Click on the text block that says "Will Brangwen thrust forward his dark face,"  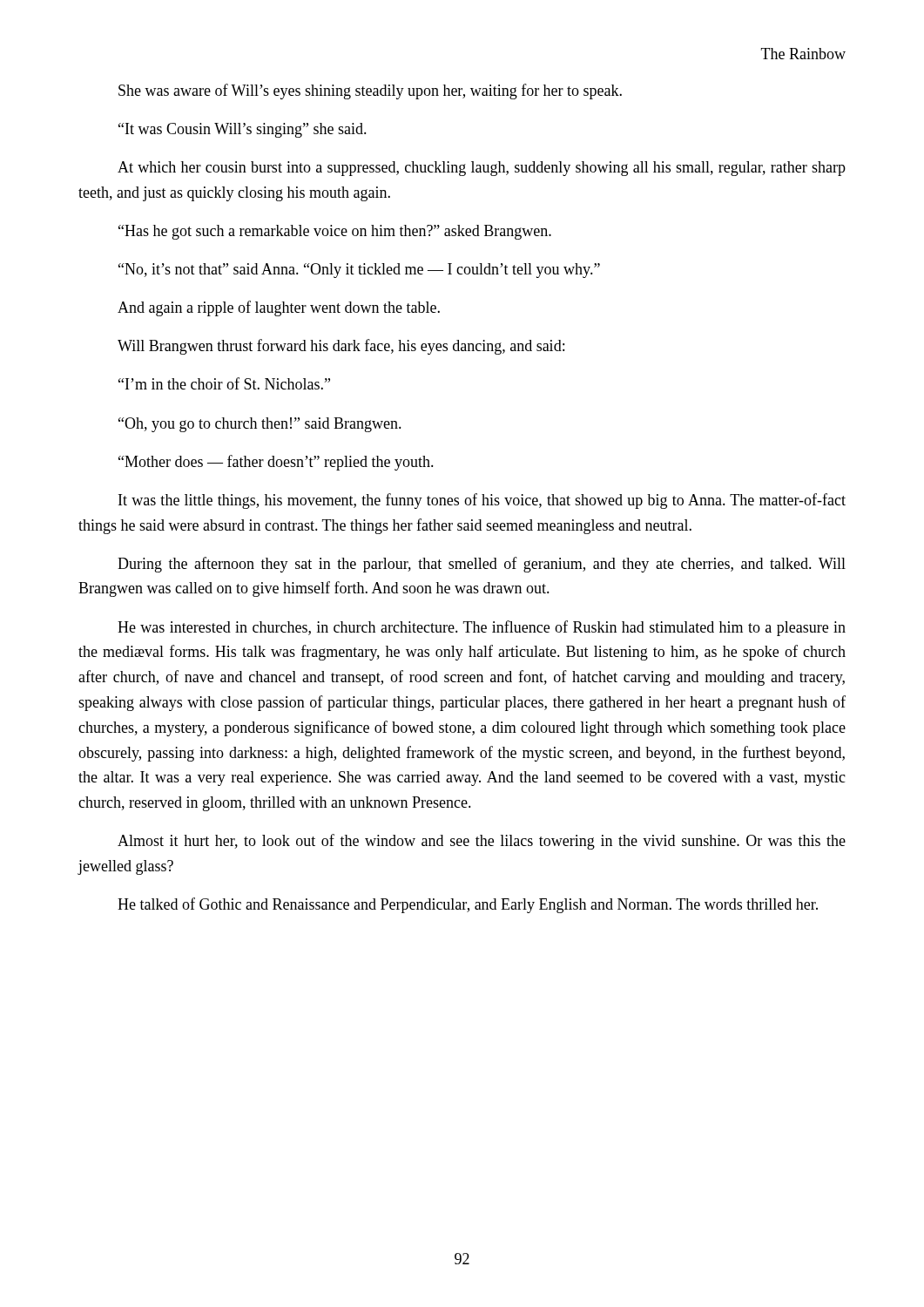pos(342,346)
